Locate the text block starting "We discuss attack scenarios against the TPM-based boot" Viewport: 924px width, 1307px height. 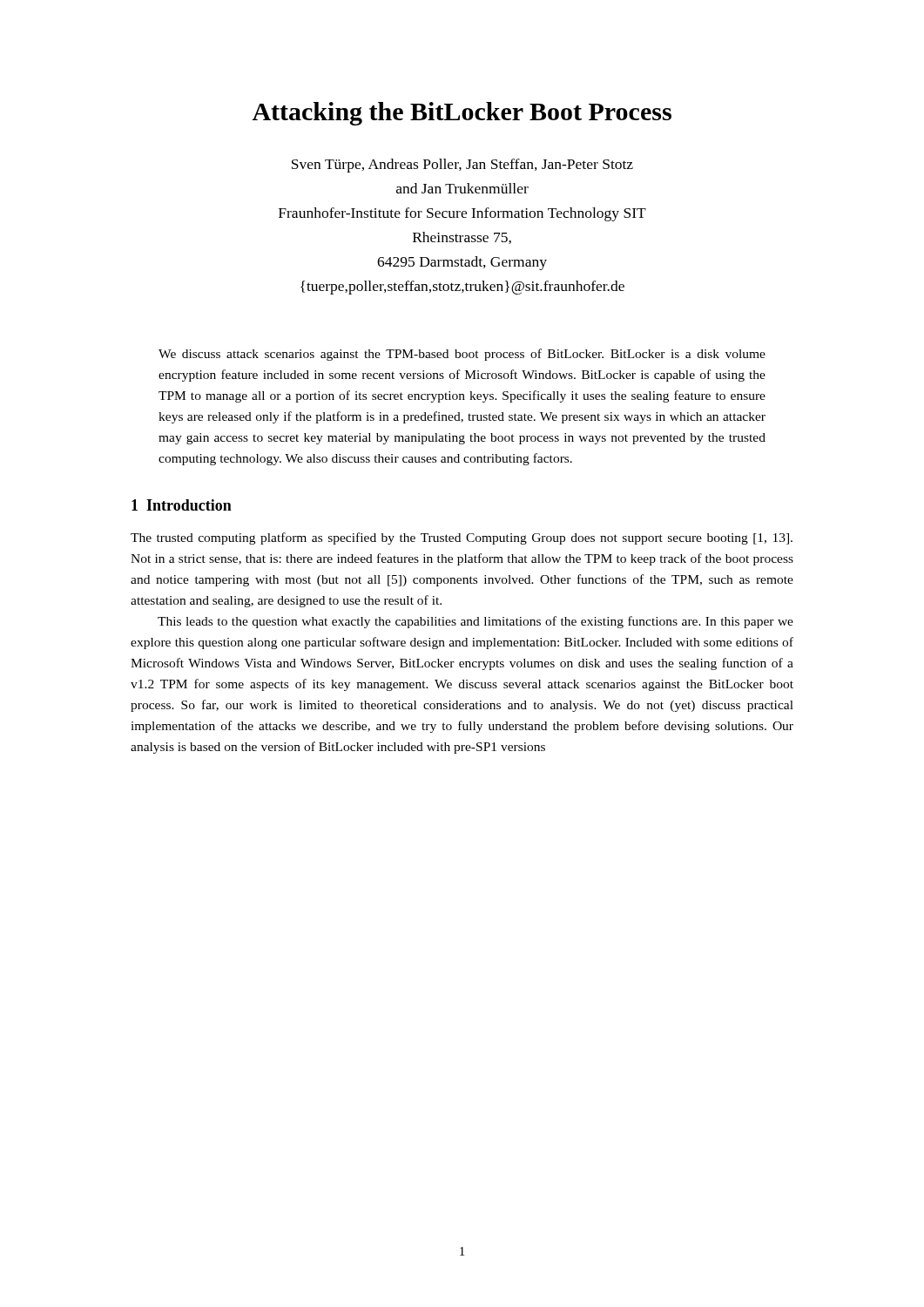pos(462,406)
